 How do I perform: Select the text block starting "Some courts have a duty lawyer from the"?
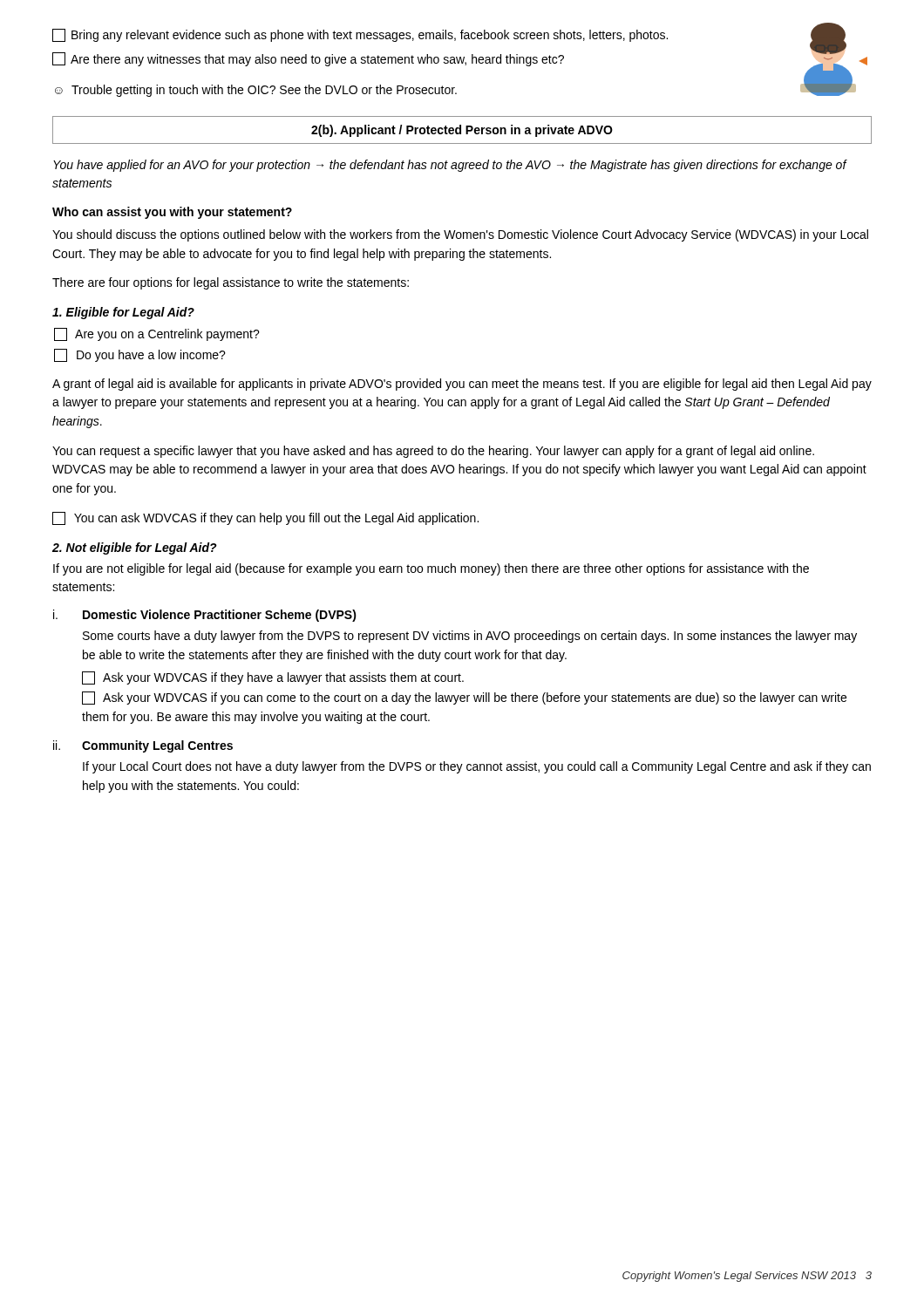point(469,645)
